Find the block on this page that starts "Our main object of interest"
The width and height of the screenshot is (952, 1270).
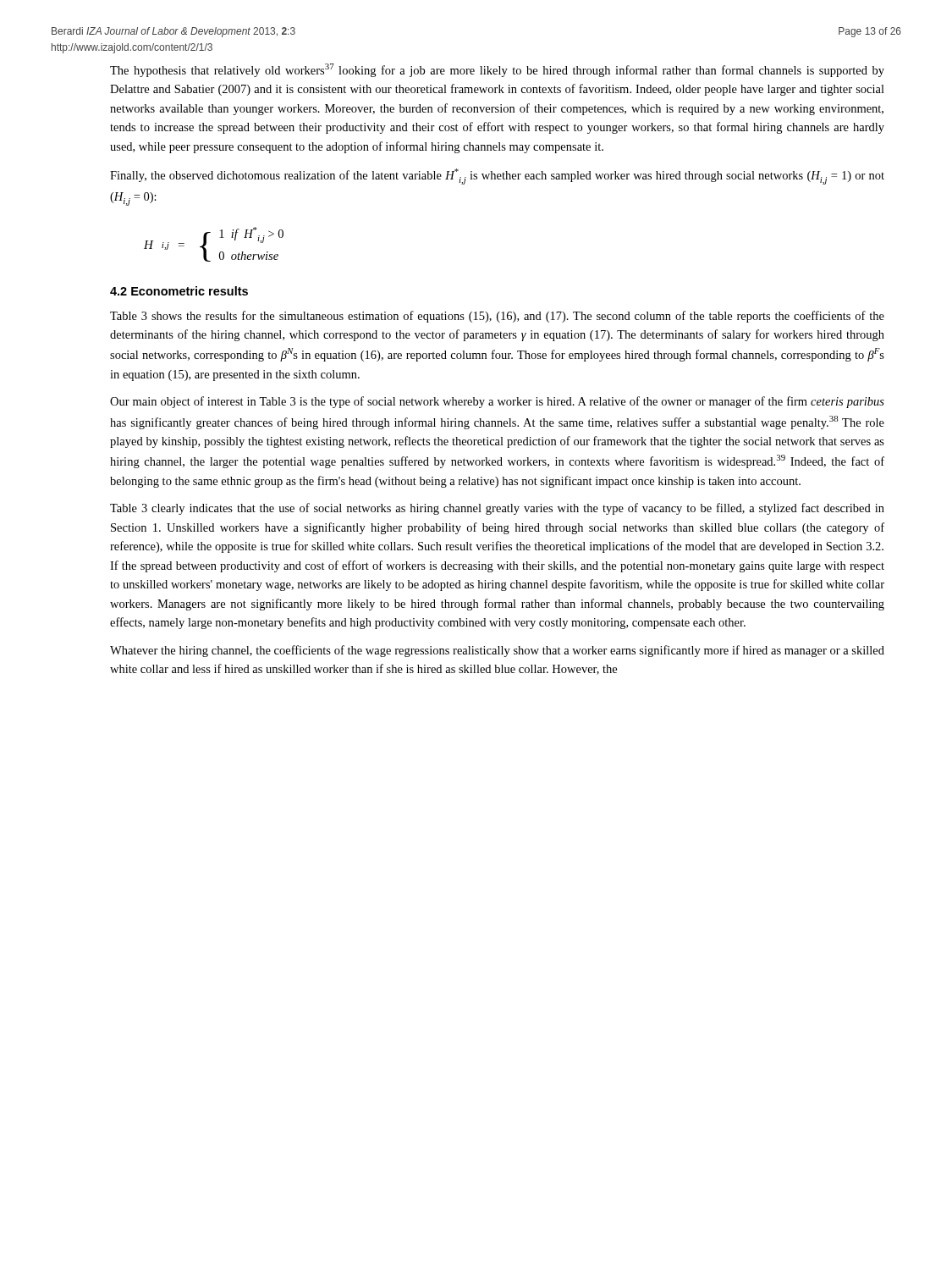497,441
